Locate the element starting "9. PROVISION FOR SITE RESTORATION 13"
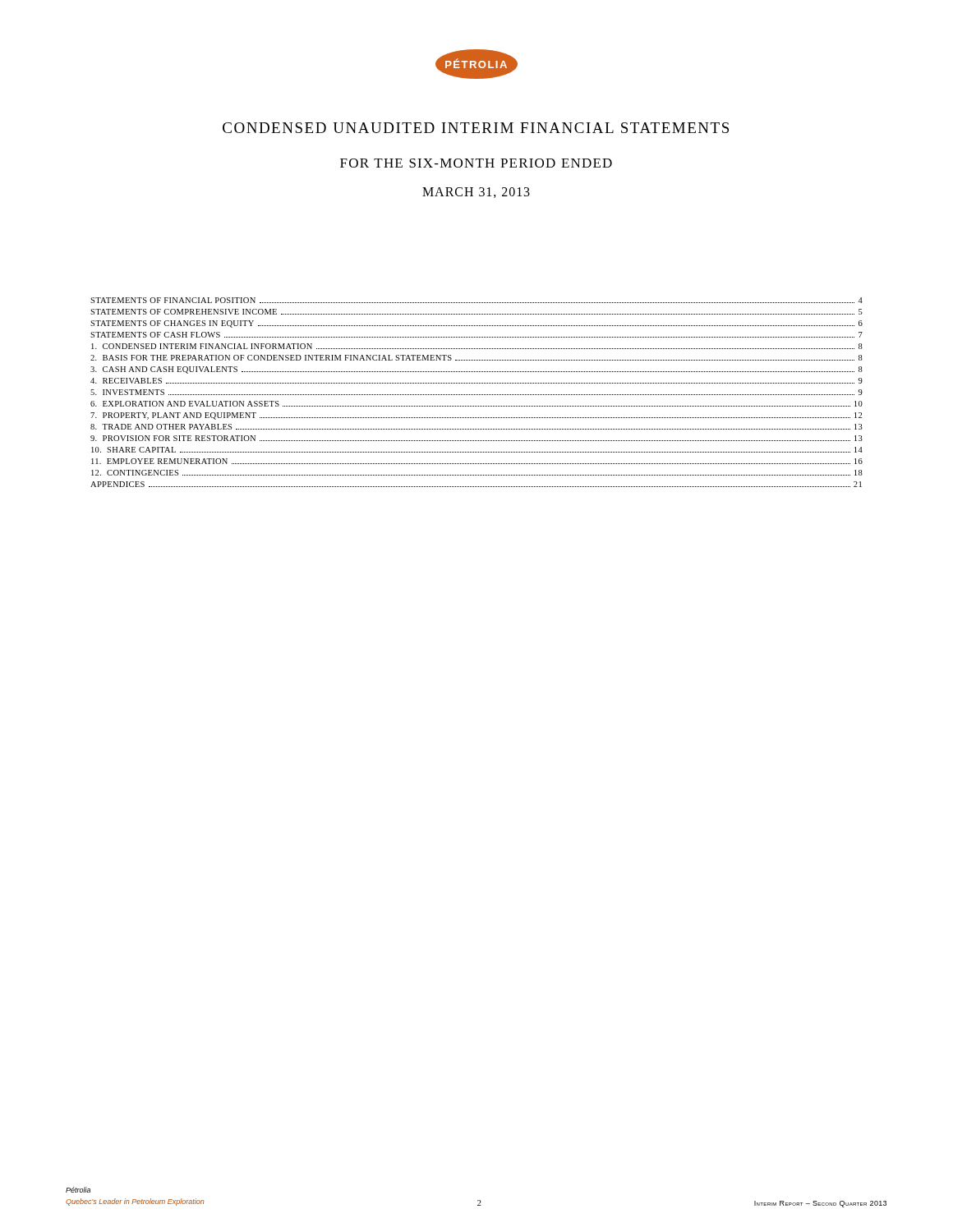Viewport: 953px width, 1232px height. 476,438
